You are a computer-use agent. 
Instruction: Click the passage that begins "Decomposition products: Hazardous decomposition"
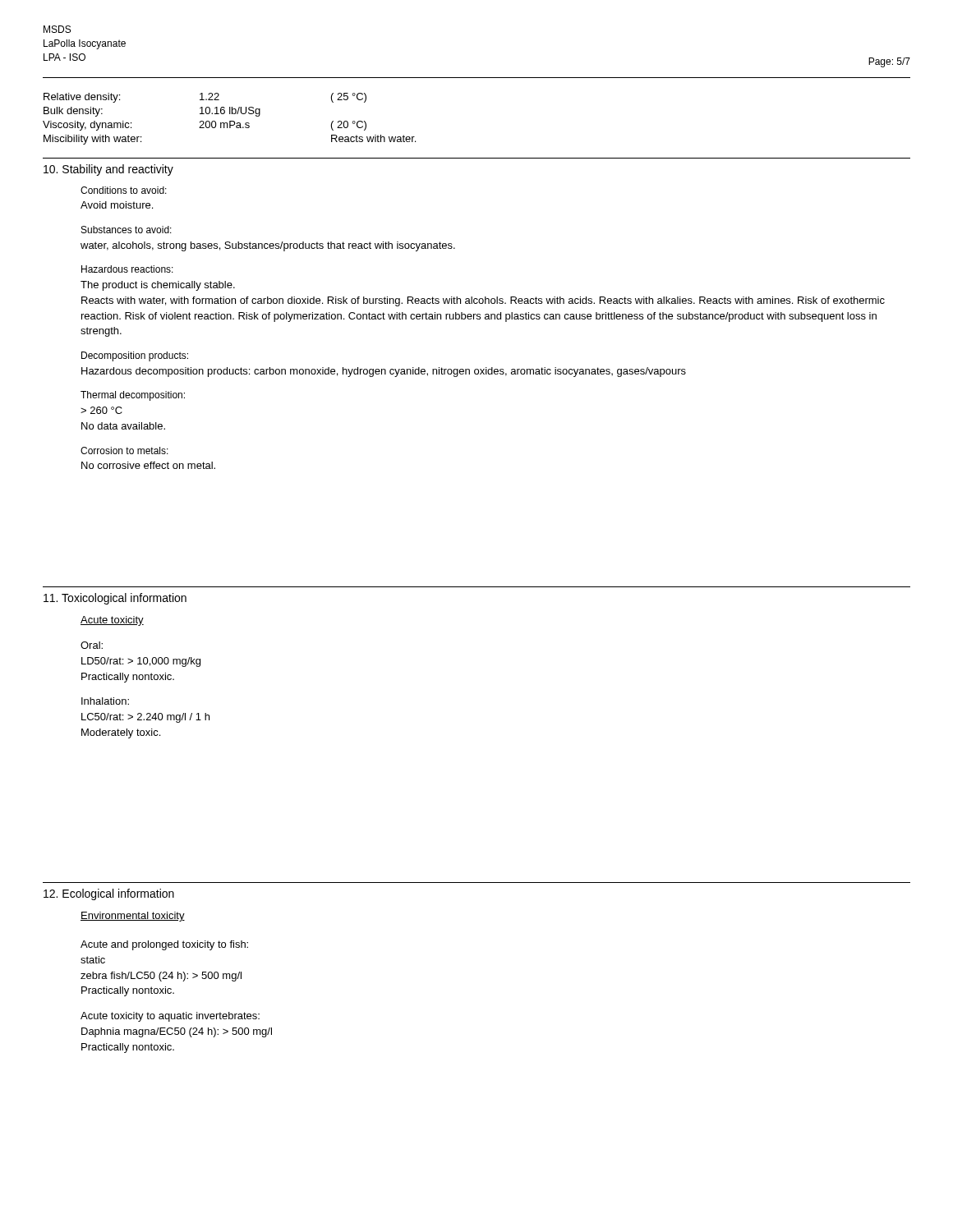click(x=495, y=364)
